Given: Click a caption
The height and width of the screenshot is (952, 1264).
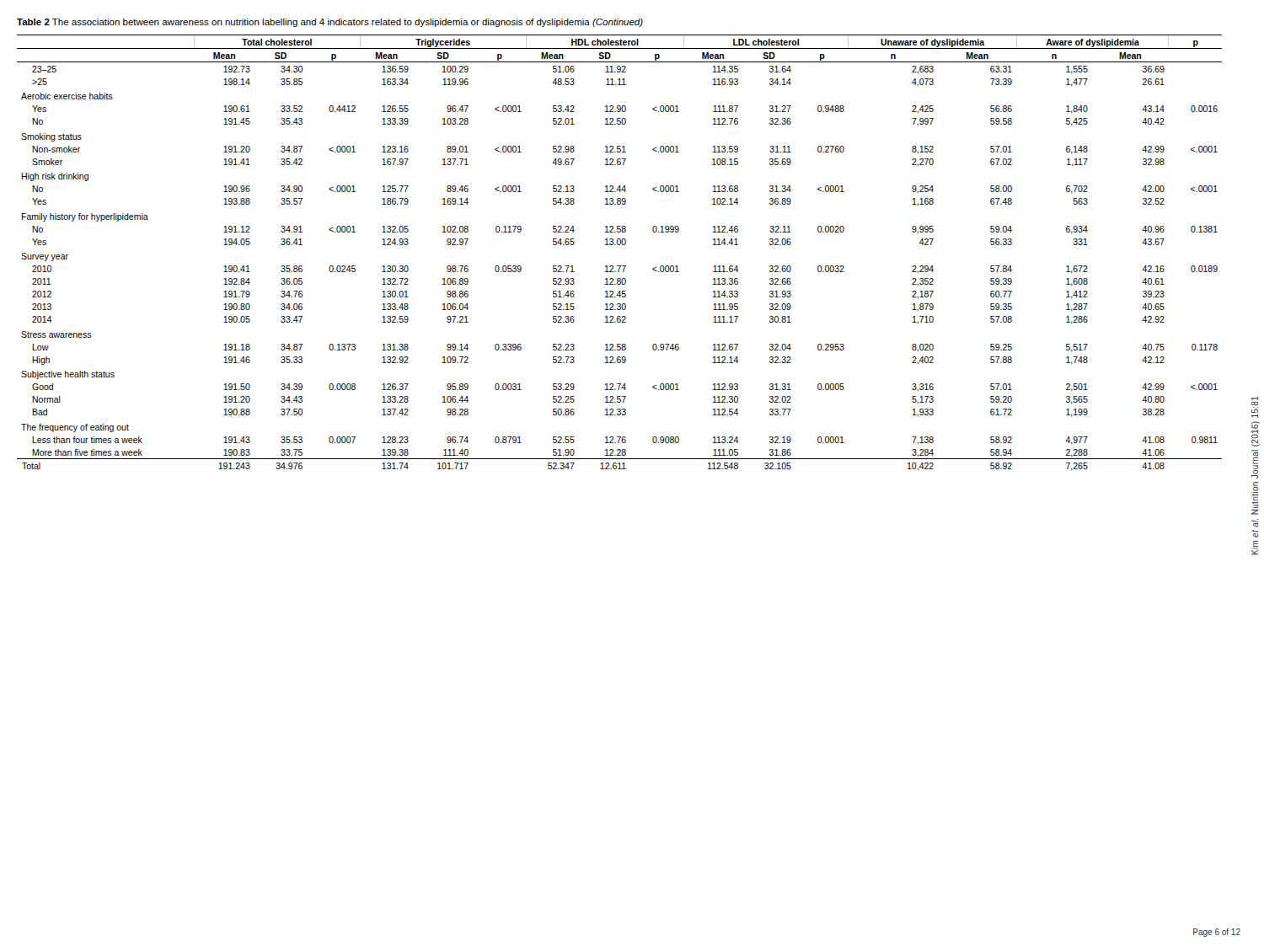Looking at the screenshot, I should (330, 22).
